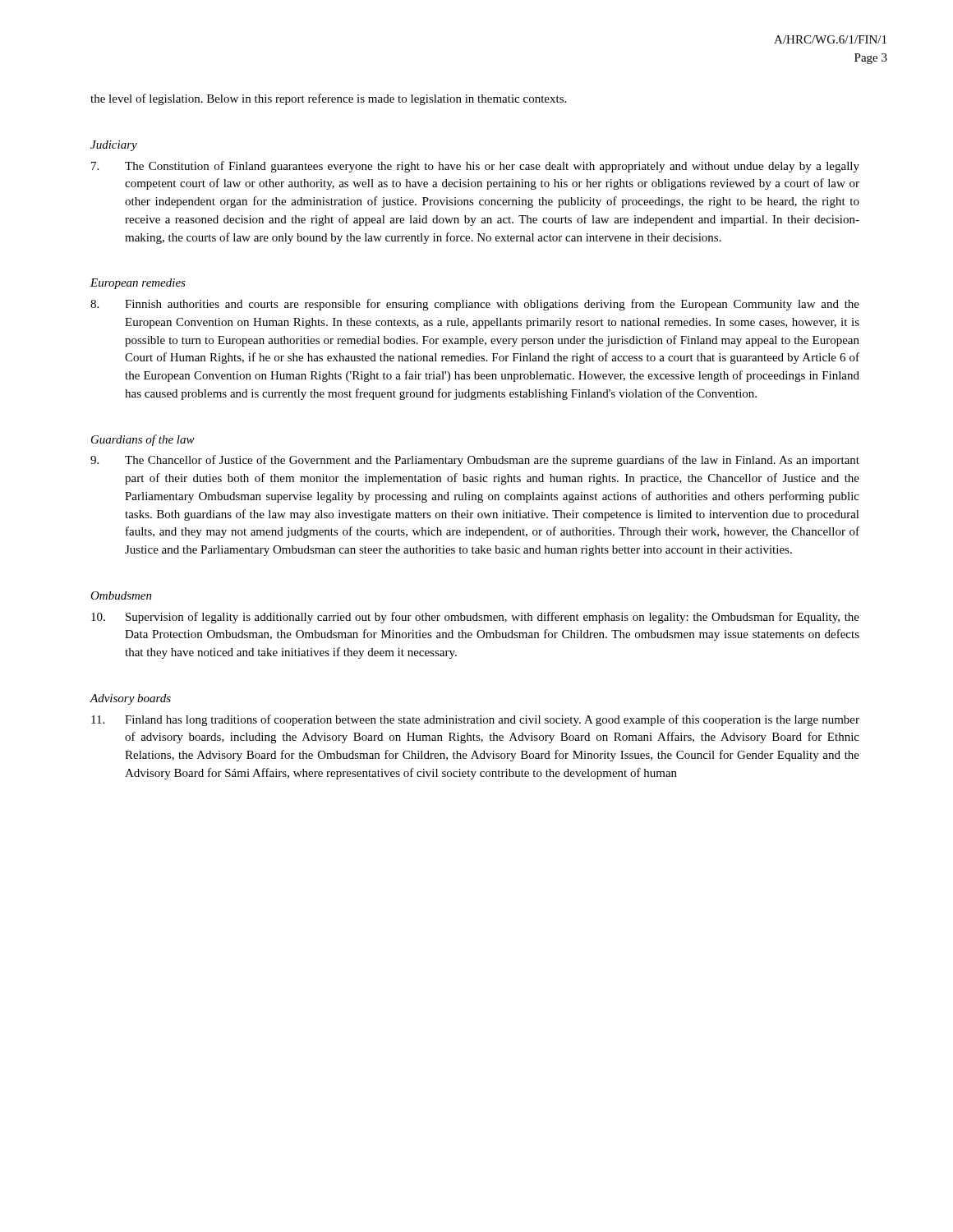953x1232 pixels.
Task: Where does it say "European remedies"?
Action: pos(138,283)
